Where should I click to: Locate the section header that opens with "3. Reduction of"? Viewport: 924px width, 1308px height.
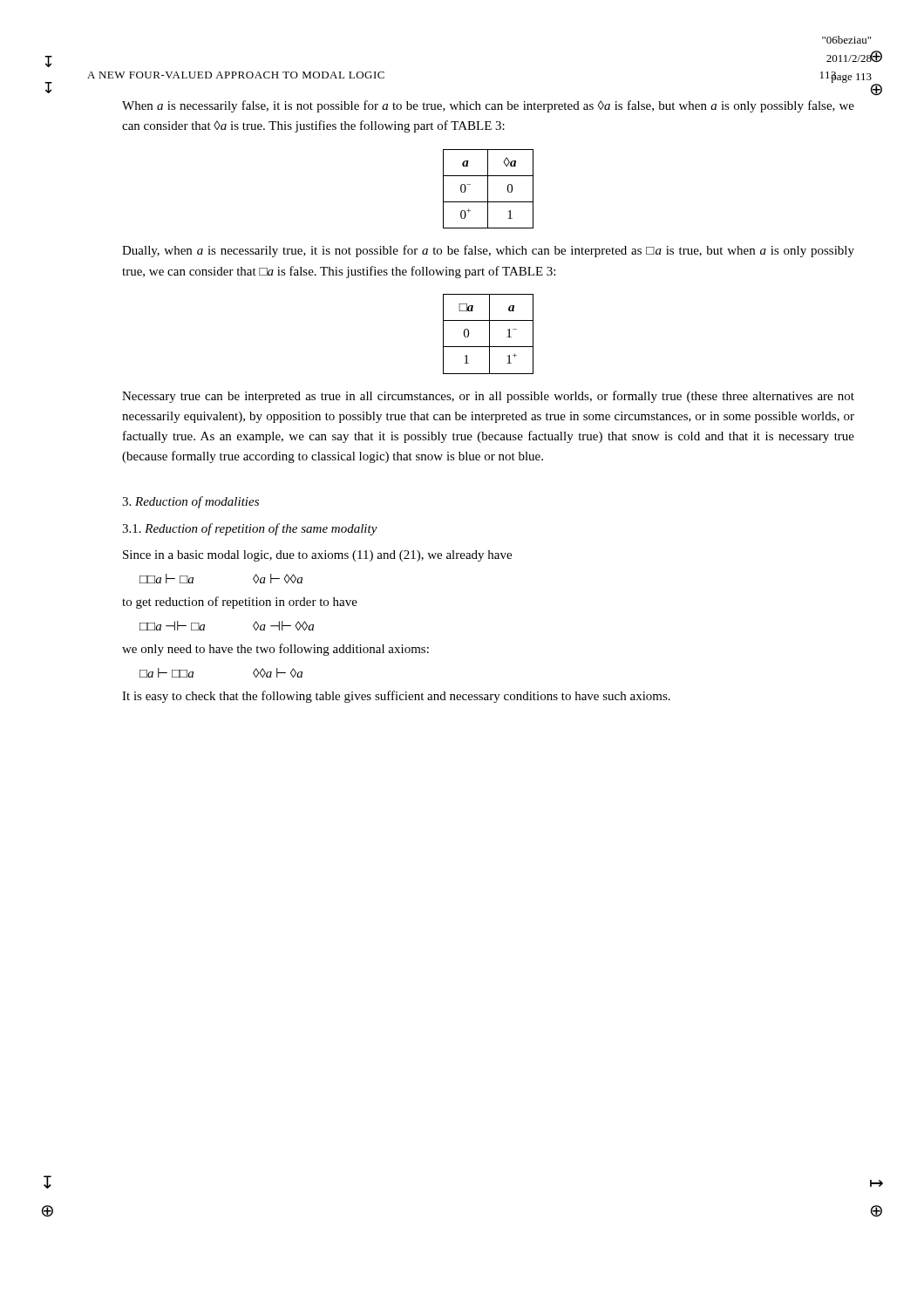click(x=191, y=501)
